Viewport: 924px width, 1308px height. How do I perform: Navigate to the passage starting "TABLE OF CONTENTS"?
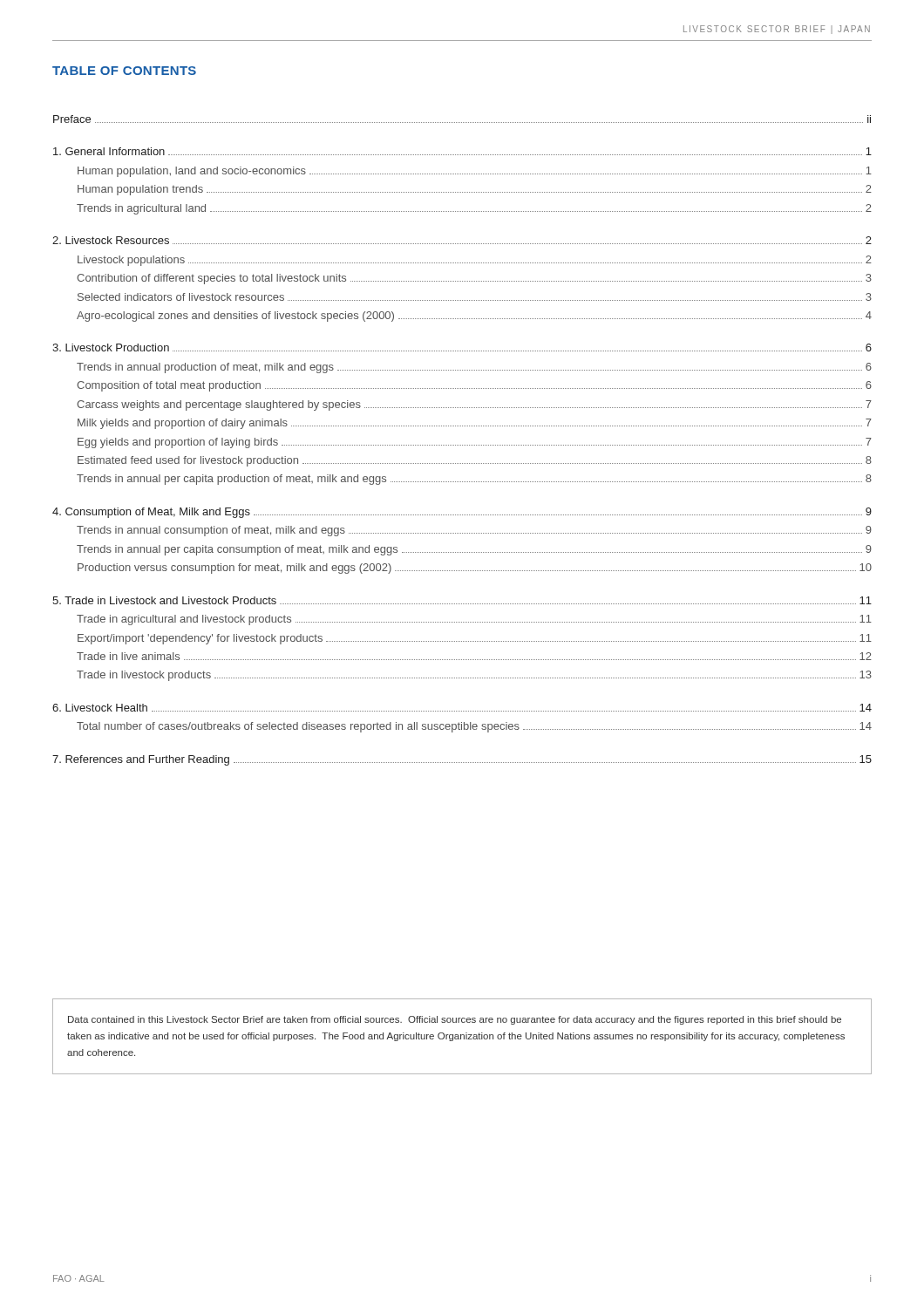[x=125, y=70]
